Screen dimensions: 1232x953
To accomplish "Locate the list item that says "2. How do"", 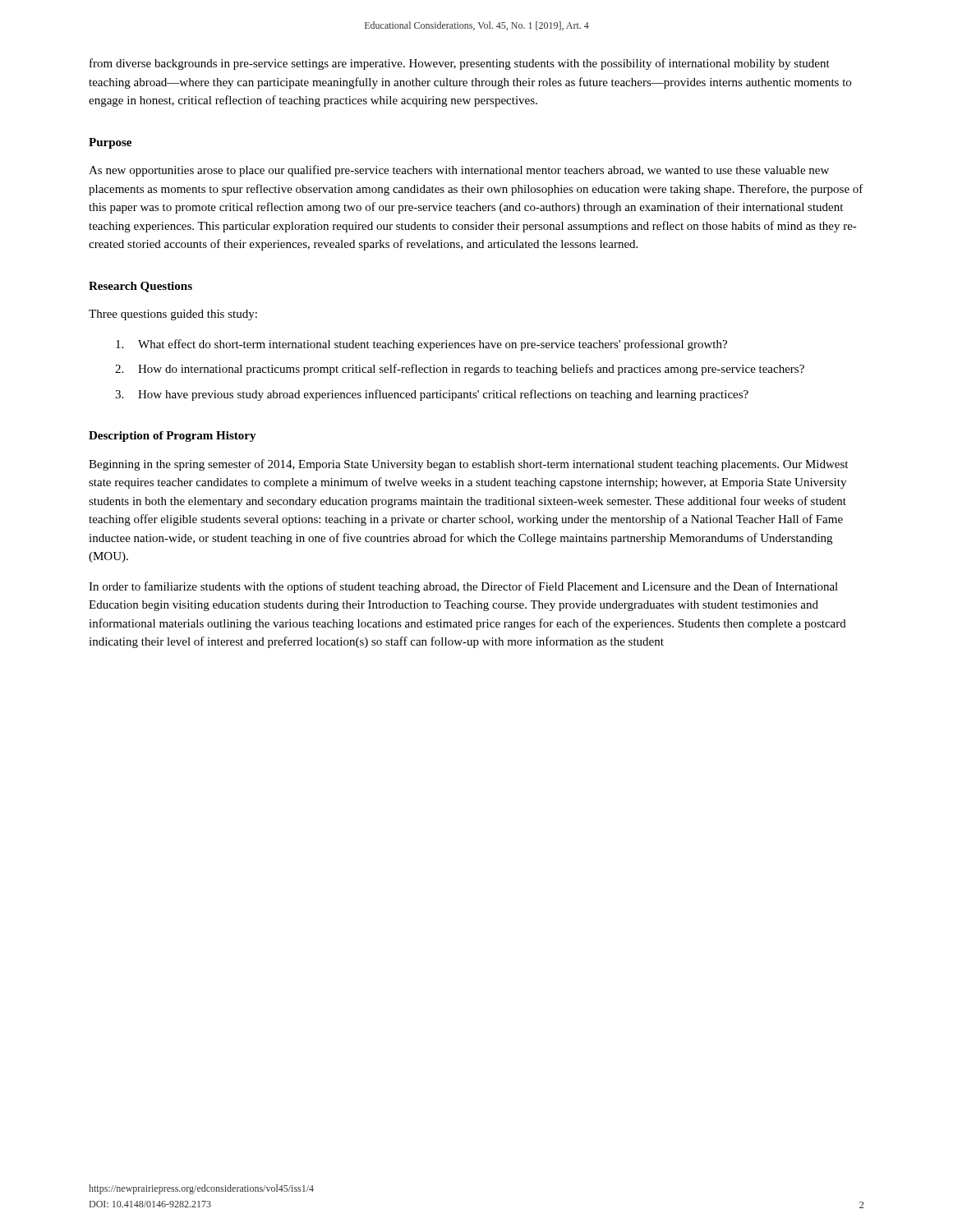I will pyautogui.click(x=490, y=369).
